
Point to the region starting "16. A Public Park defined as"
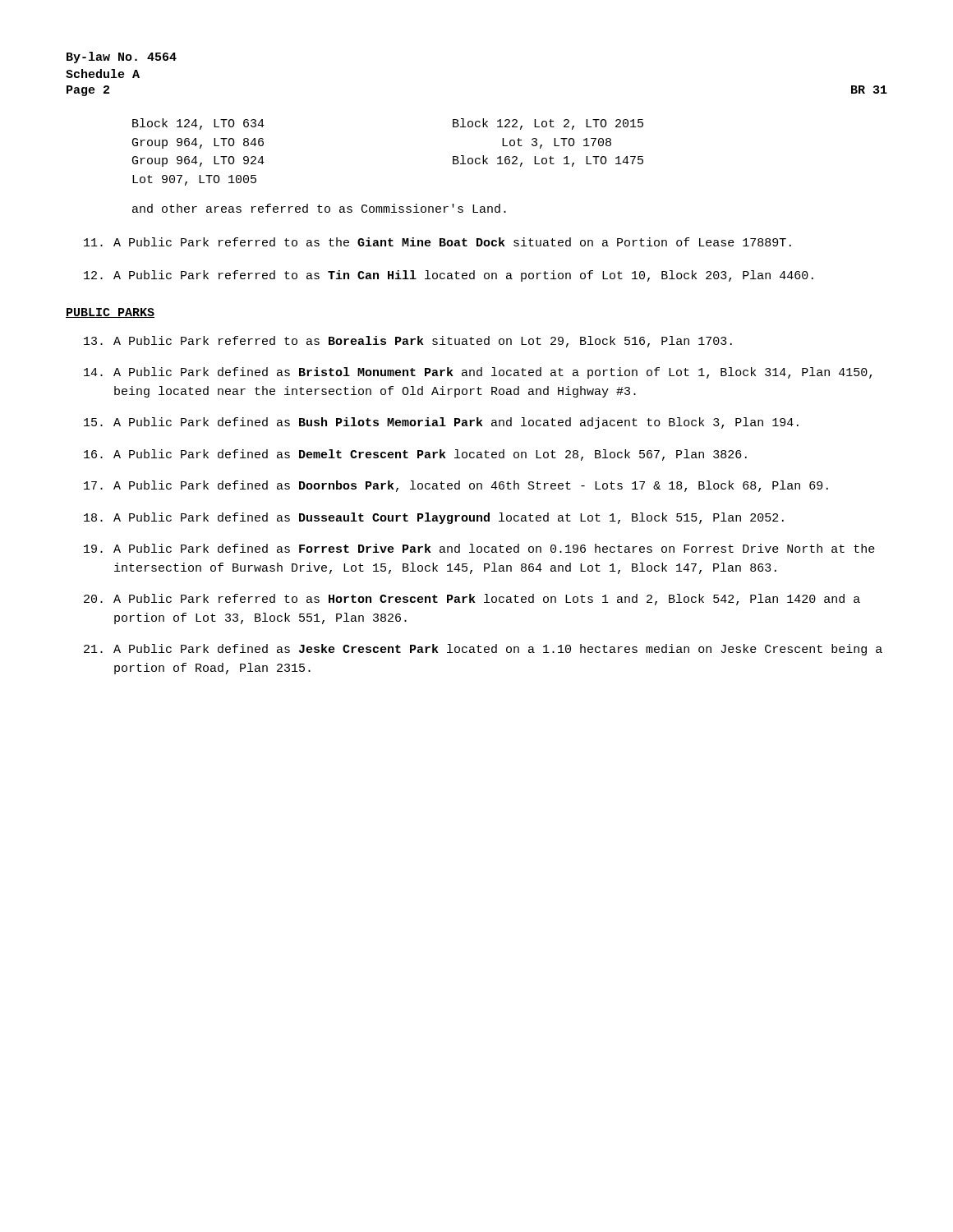476,456
